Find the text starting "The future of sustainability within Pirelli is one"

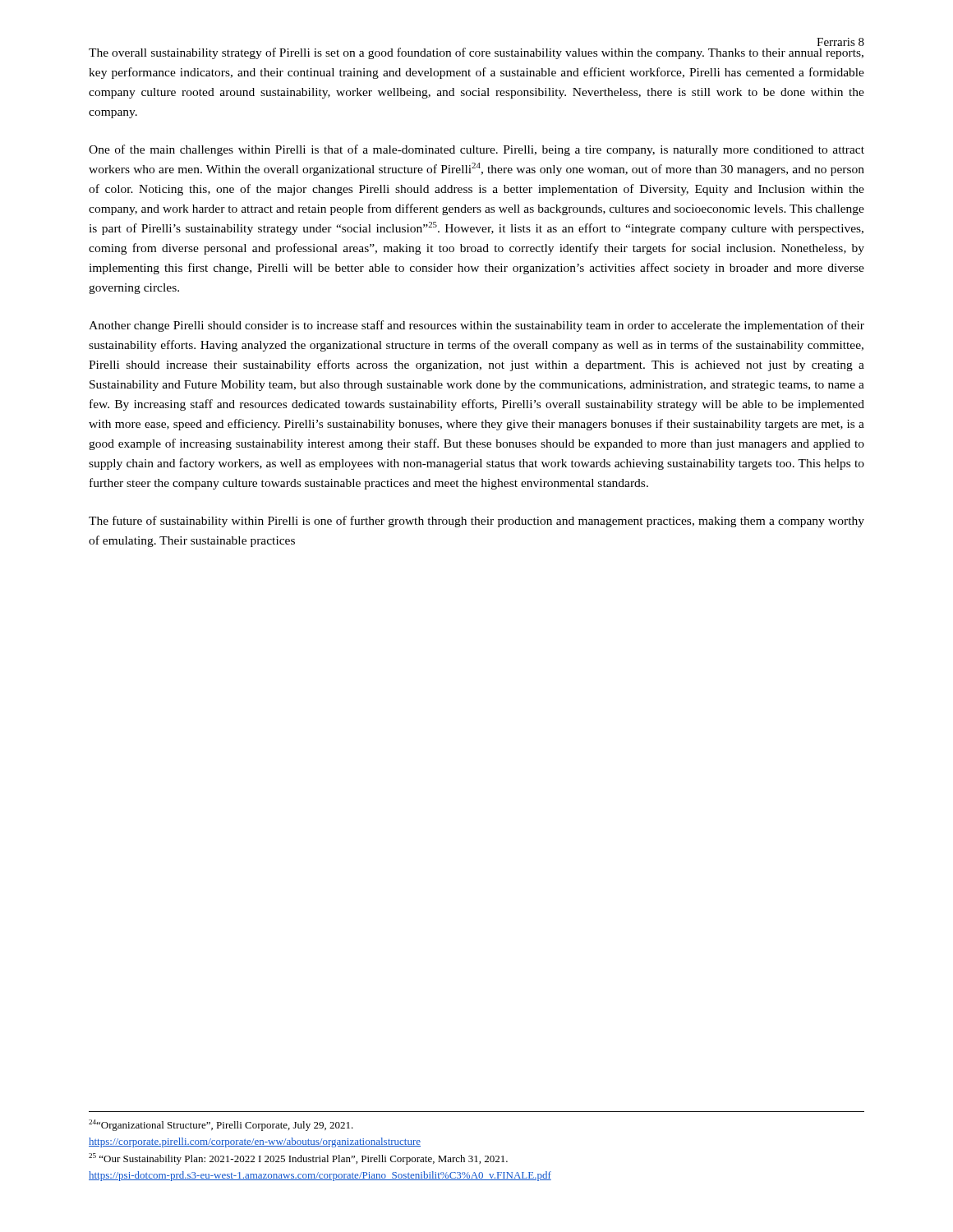coord(476,531)
